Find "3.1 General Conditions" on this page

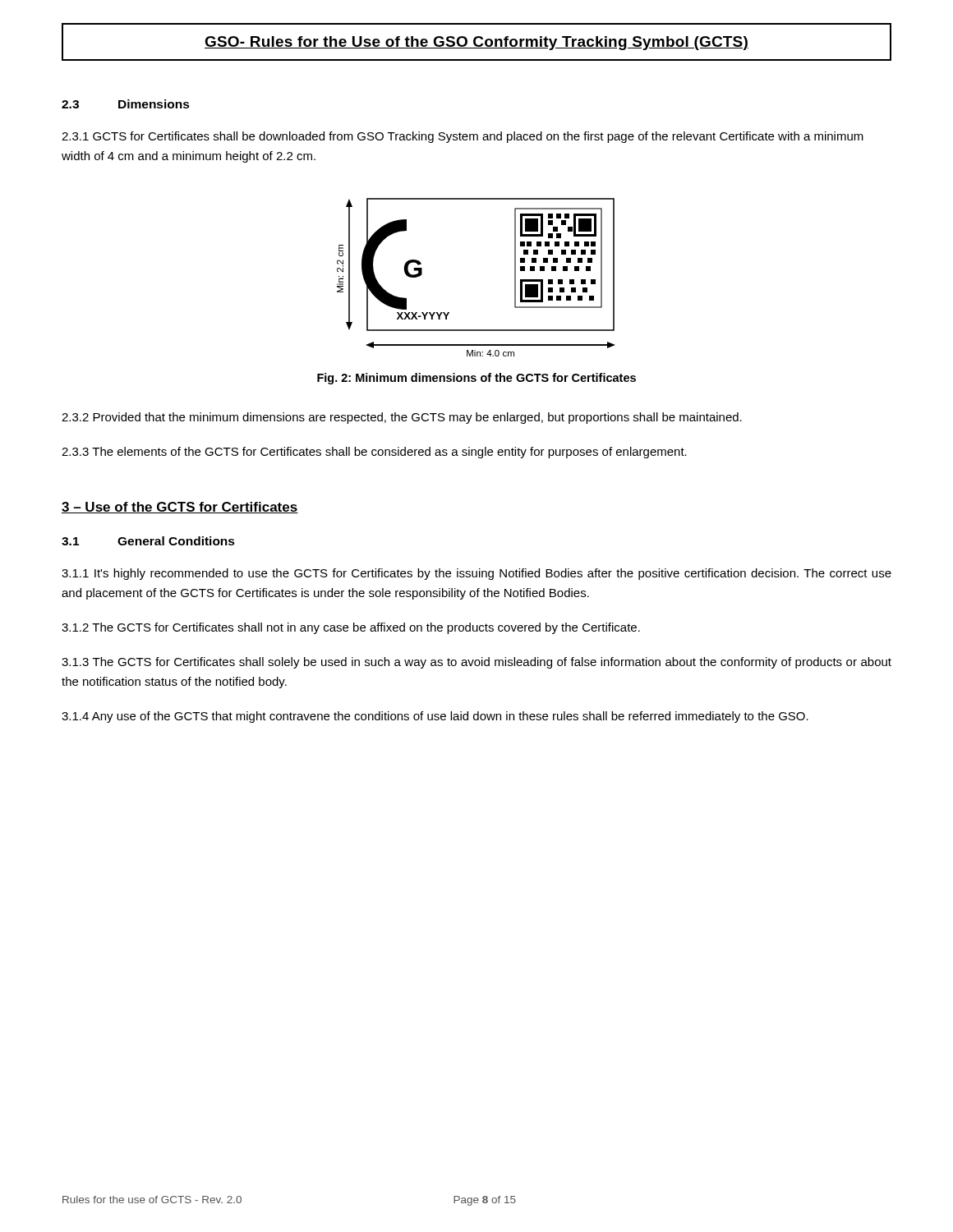point(148,541)
